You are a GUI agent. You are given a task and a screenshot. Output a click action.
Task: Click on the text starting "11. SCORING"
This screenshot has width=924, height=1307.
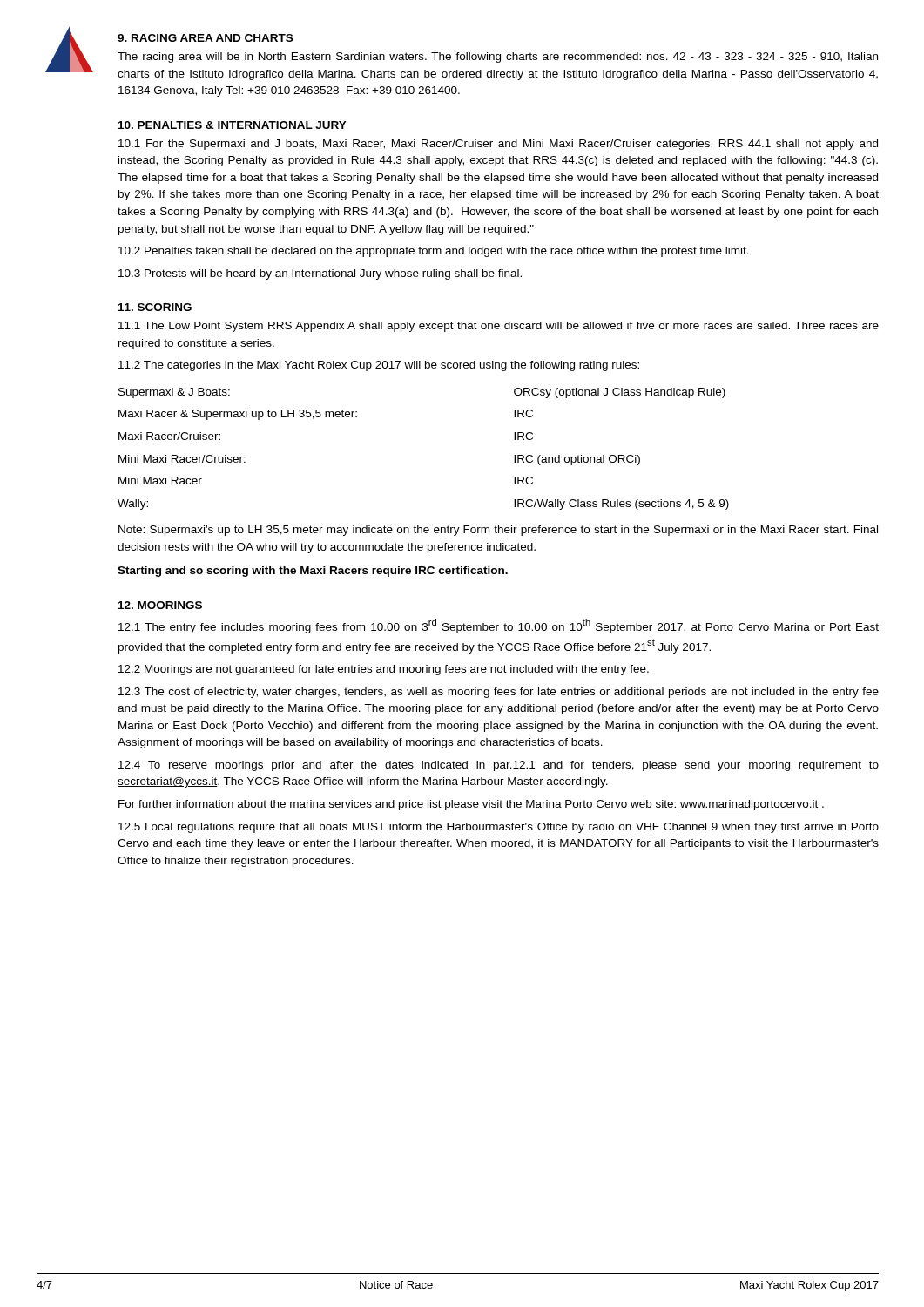(x=155, y=307)
